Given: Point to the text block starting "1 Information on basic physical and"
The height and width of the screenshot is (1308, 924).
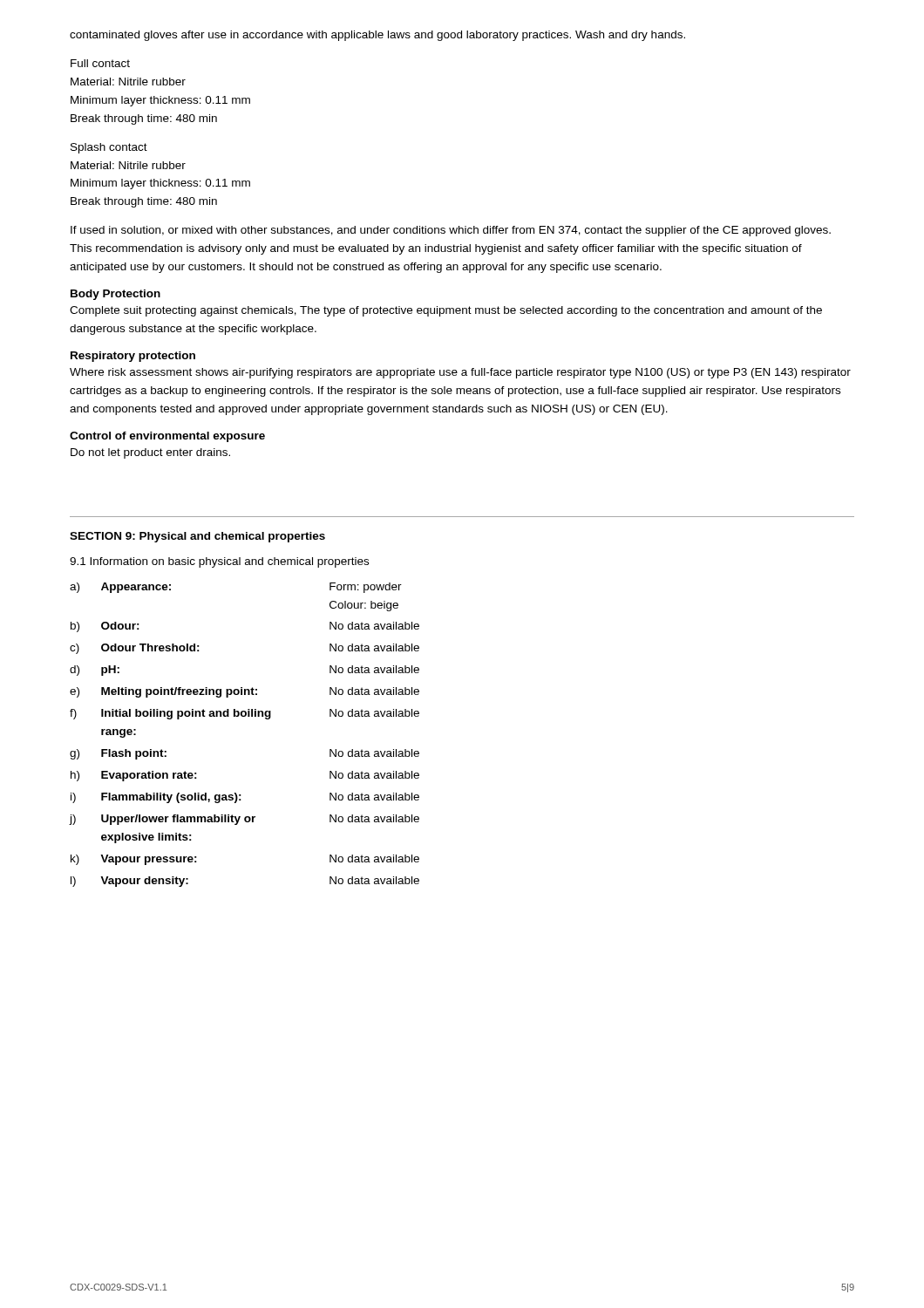Looking at the screenshot, I should click(x=220, y=561).
